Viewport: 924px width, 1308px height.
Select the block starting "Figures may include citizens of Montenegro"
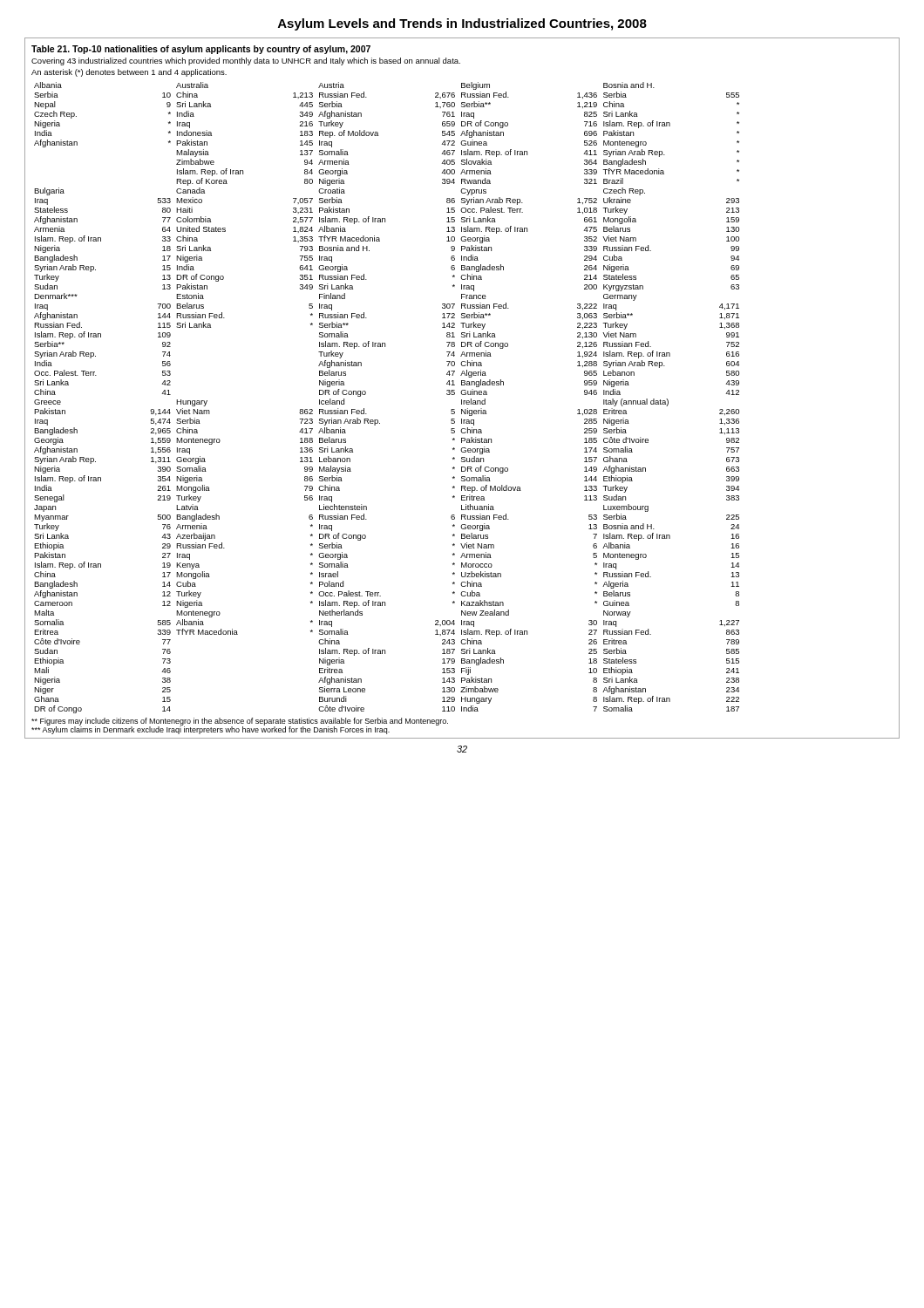pos(240,725)
